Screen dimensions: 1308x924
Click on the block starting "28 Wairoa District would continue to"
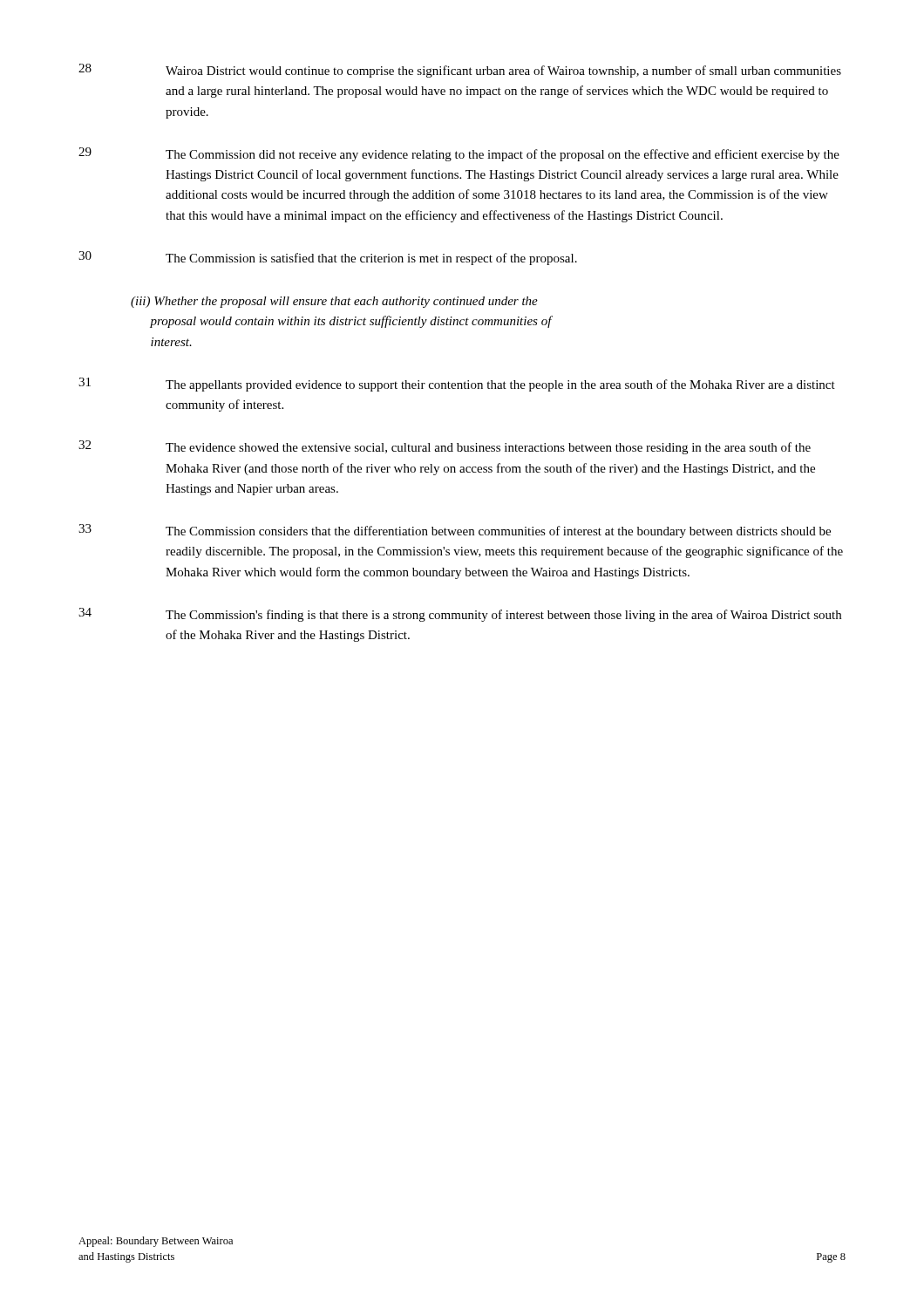pos(462,91)
